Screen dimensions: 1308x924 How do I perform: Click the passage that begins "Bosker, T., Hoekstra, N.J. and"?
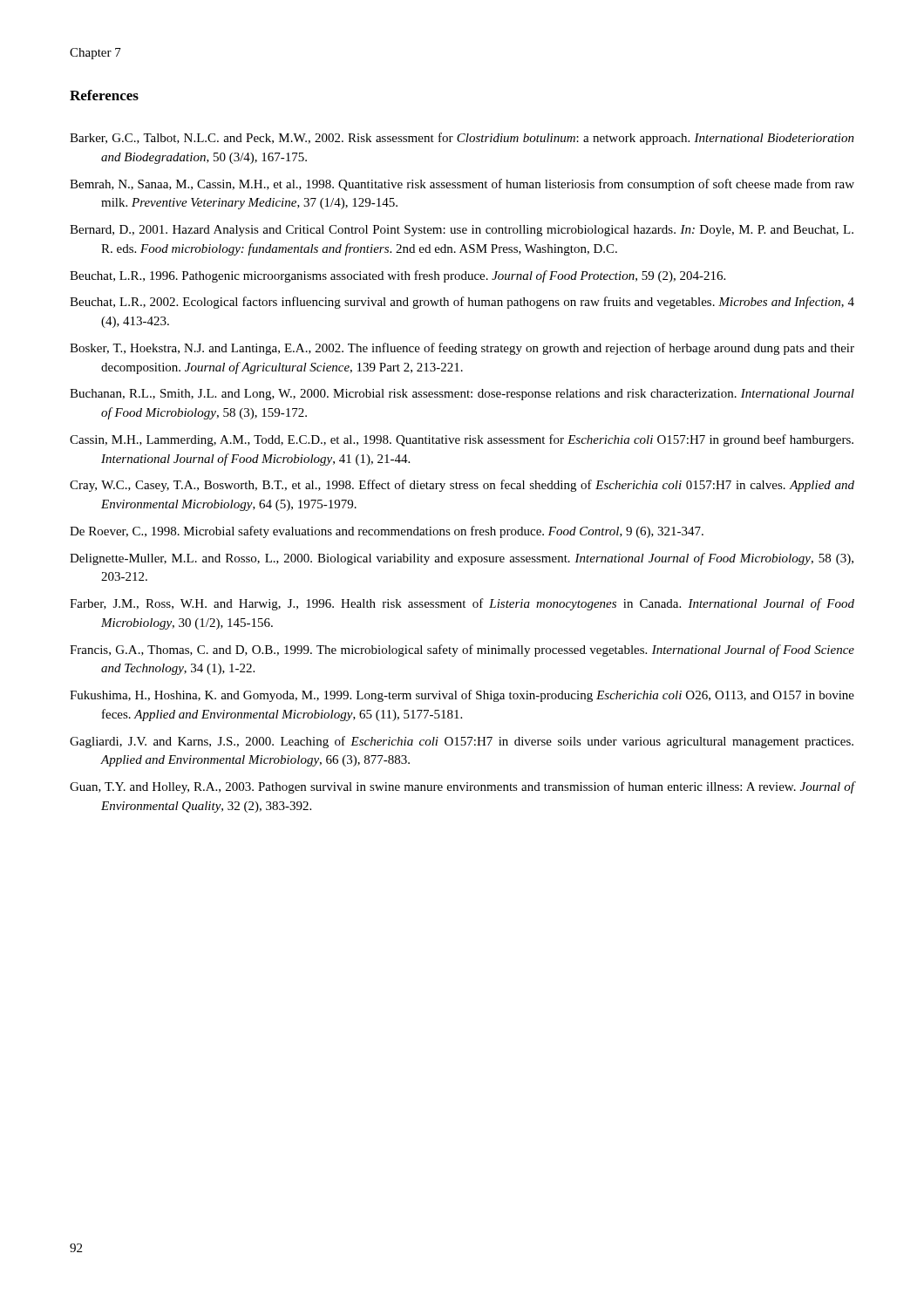pyautogui.click(x=462, y=357)
